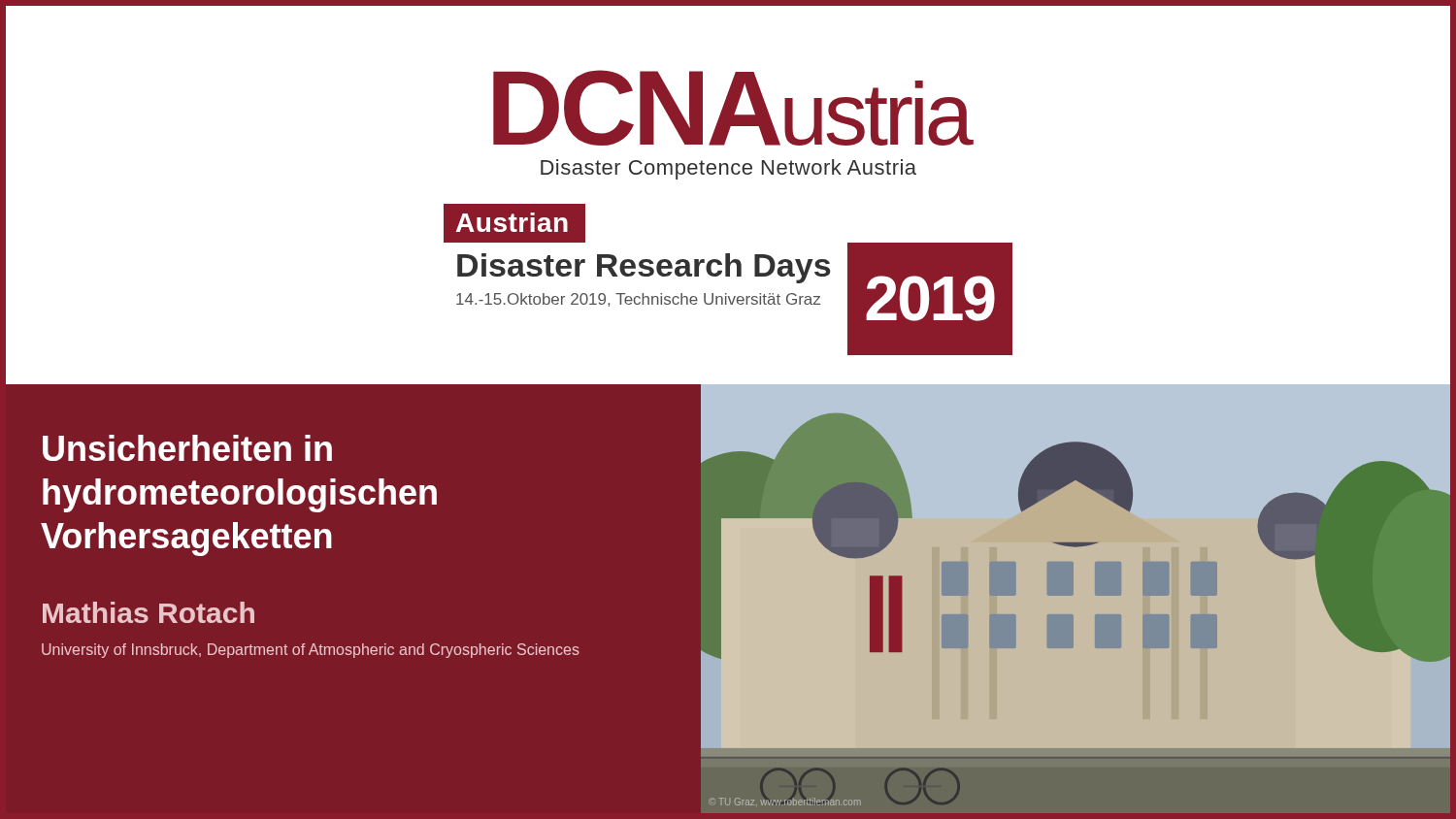Select the text with the text "Mathias Rotach"
This screenshot has width=1456, height=819.
click(x=148, y=613)
